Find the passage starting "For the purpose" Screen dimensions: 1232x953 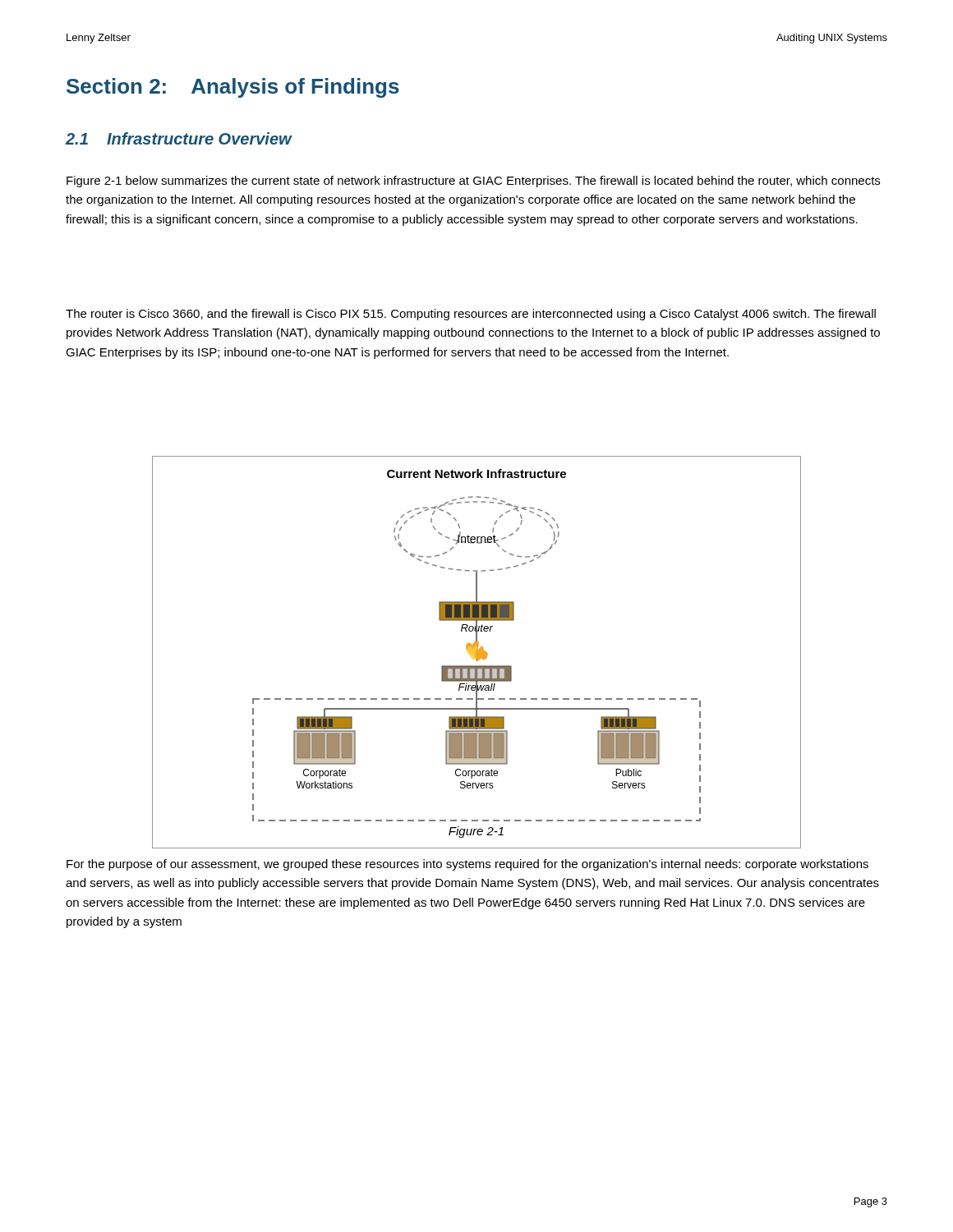click(472, 892)
